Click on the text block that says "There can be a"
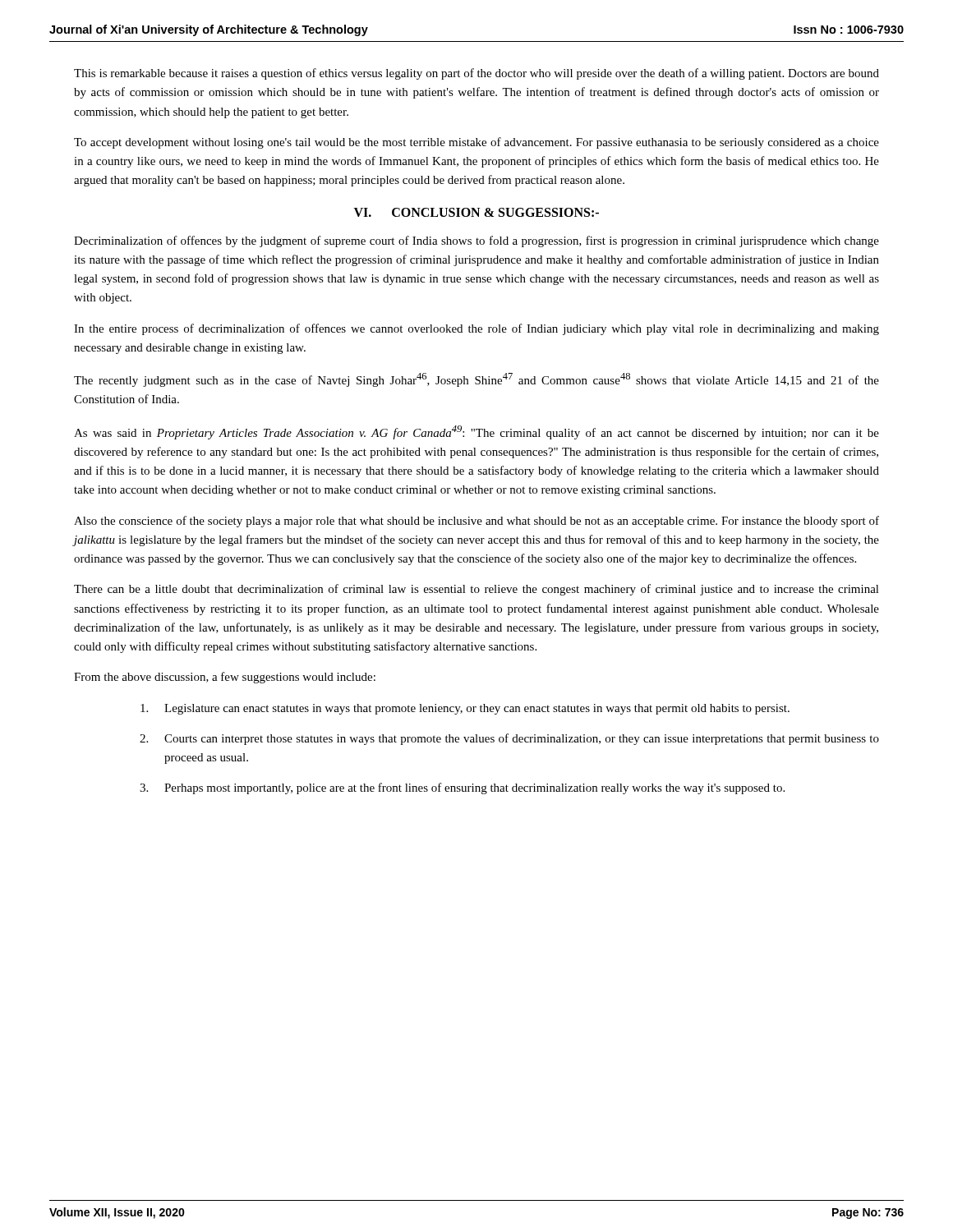 (476, 618)
